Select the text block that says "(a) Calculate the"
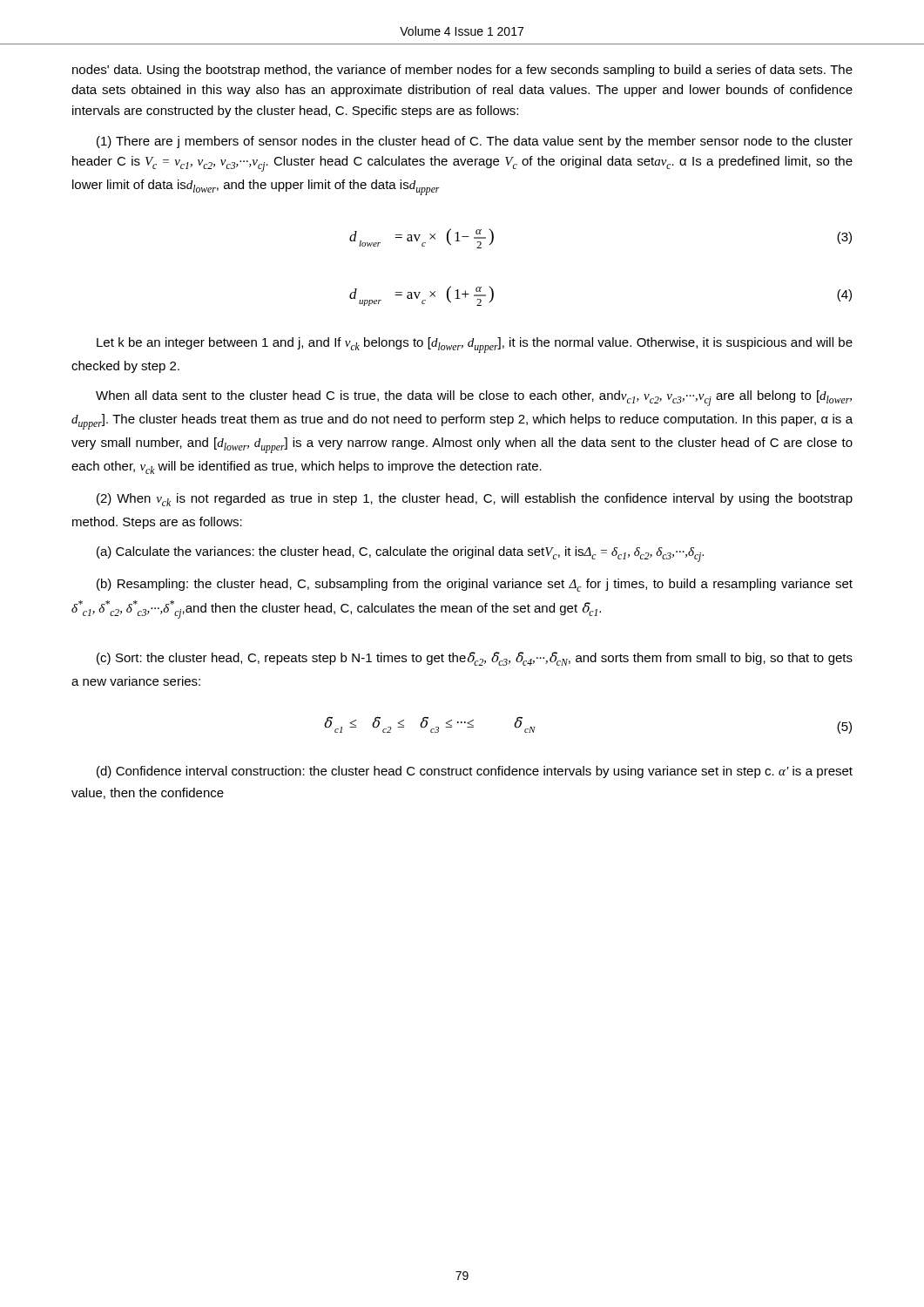 pos(400,552)
